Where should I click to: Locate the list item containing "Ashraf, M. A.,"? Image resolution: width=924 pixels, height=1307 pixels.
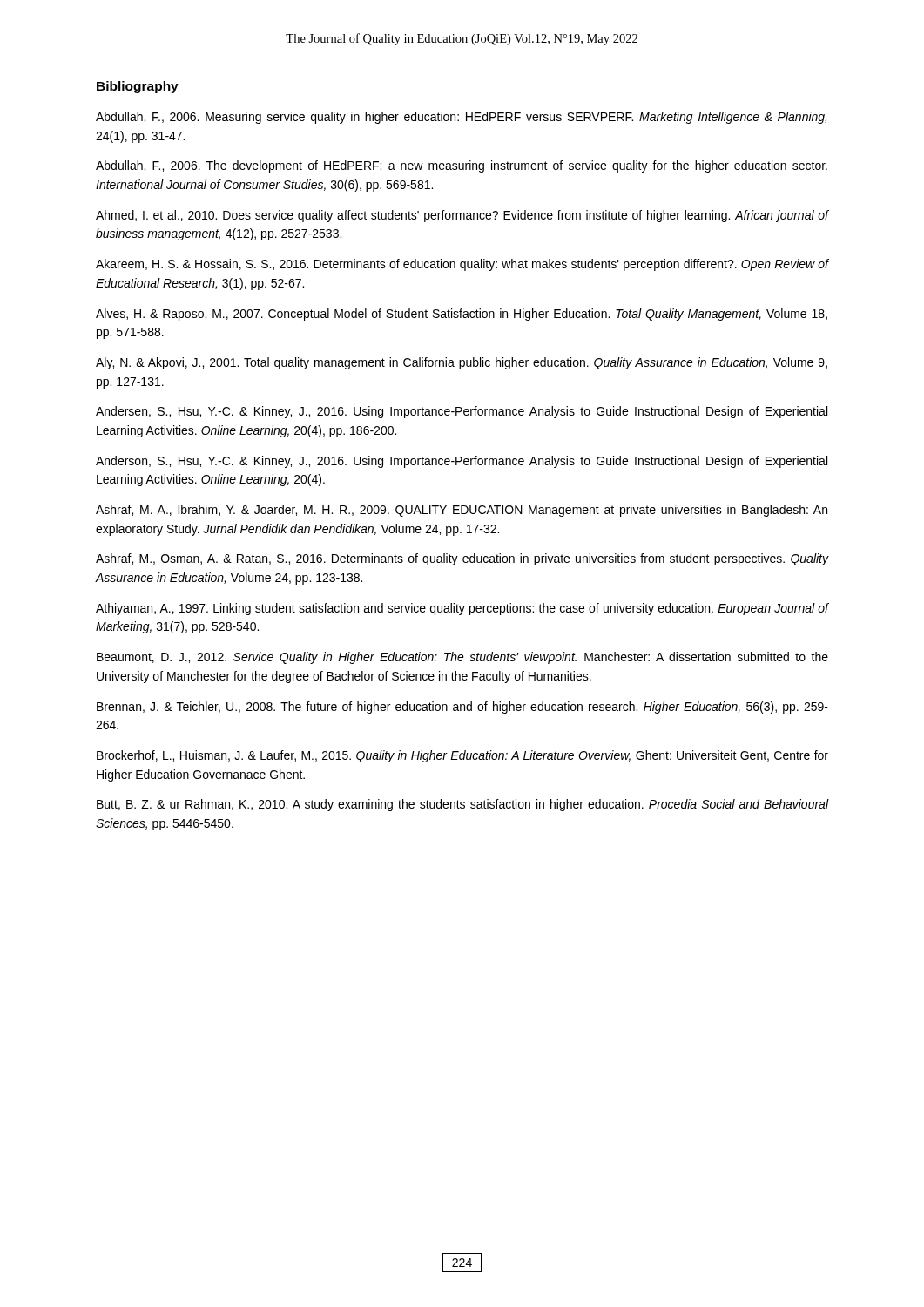(462, 519)
